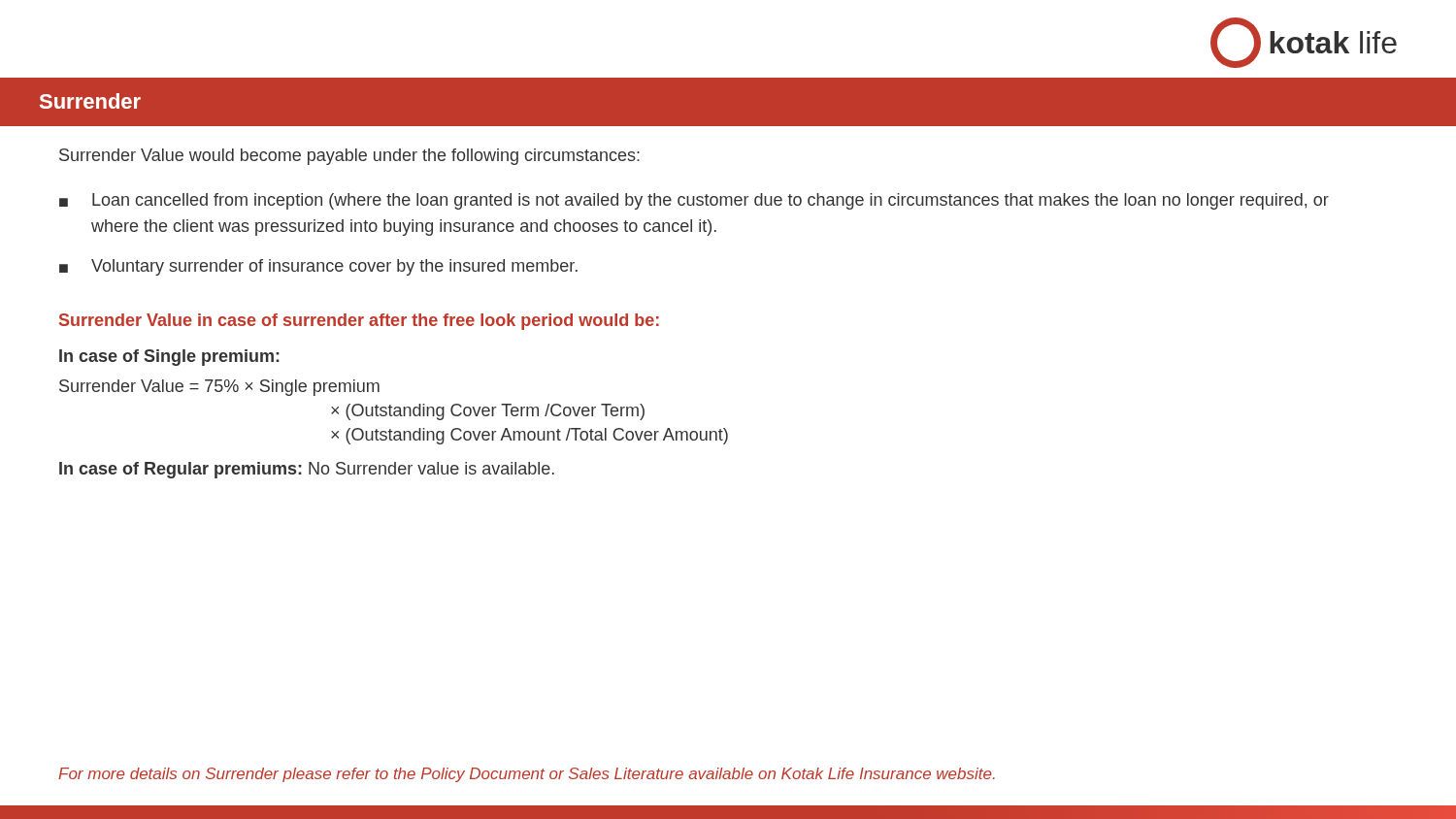1456x819 pixels.
Task: Click on the element starting "■ Loan cancelled from inception"
Action: pyautogui.click(x=718, y=214)
